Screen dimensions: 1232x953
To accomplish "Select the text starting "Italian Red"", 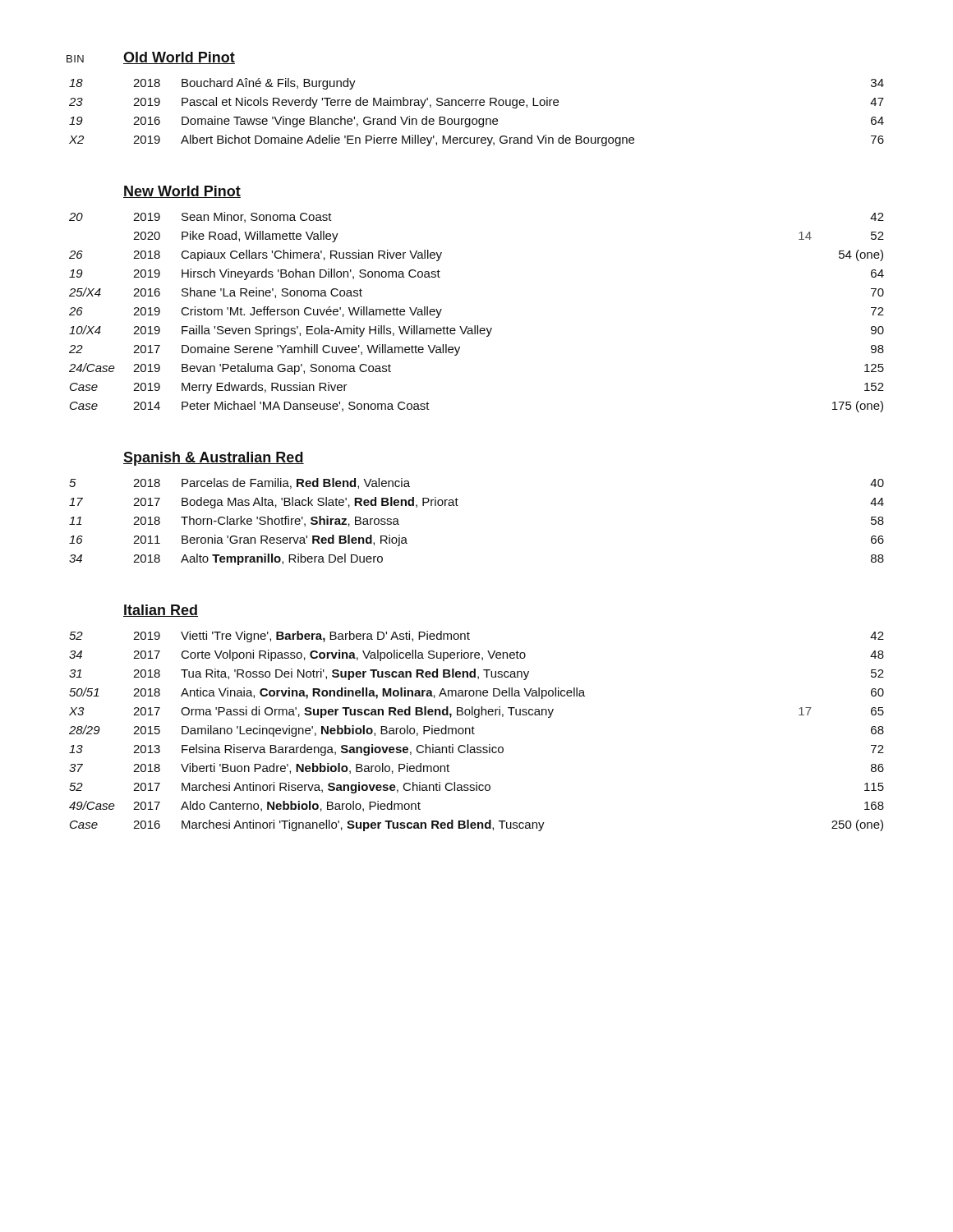I will tap(161, 610).
